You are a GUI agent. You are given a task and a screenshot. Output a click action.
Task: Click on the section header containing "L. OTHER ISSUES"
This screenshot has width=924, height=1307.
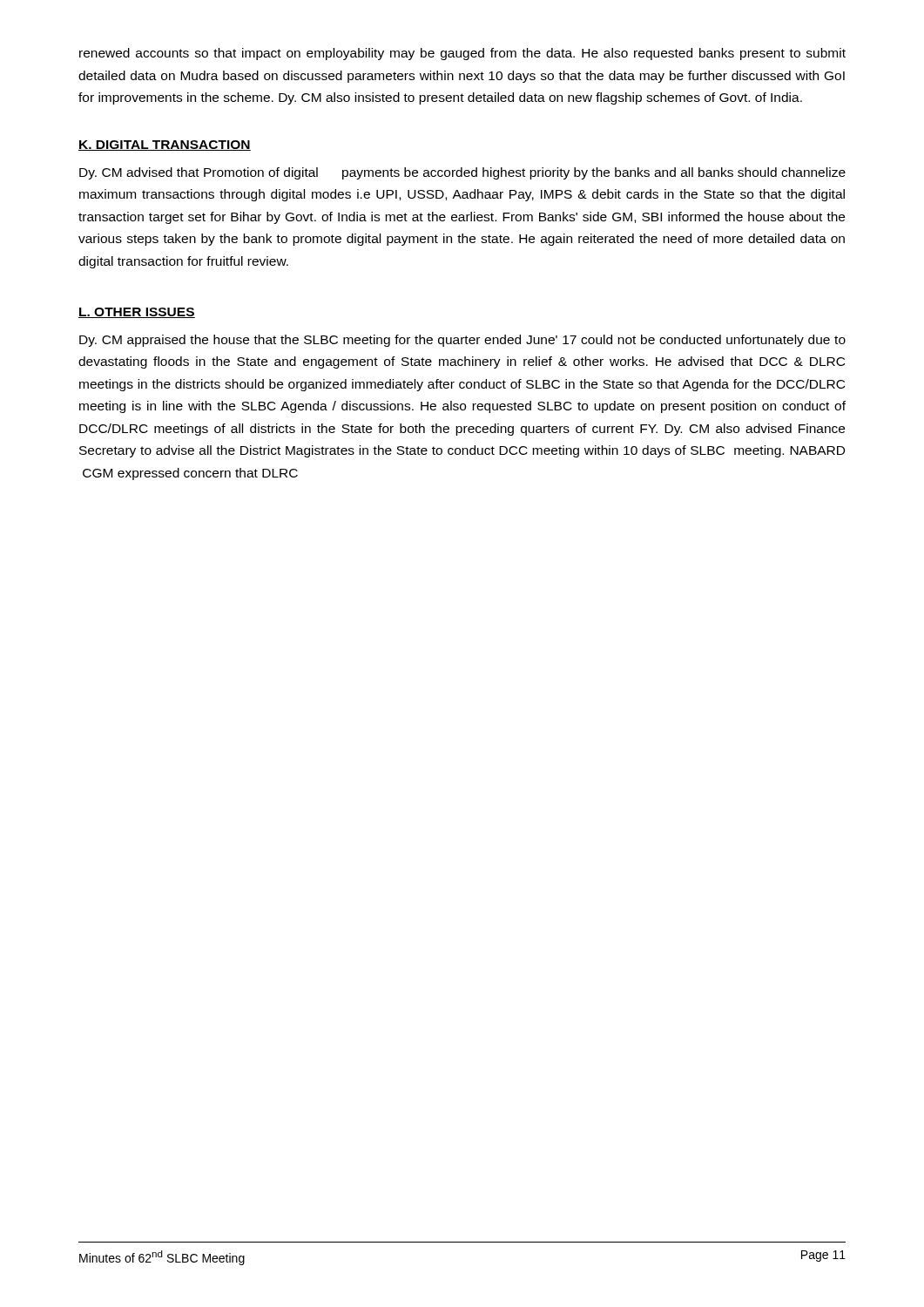pyautogui.click(x=137, y=311)
